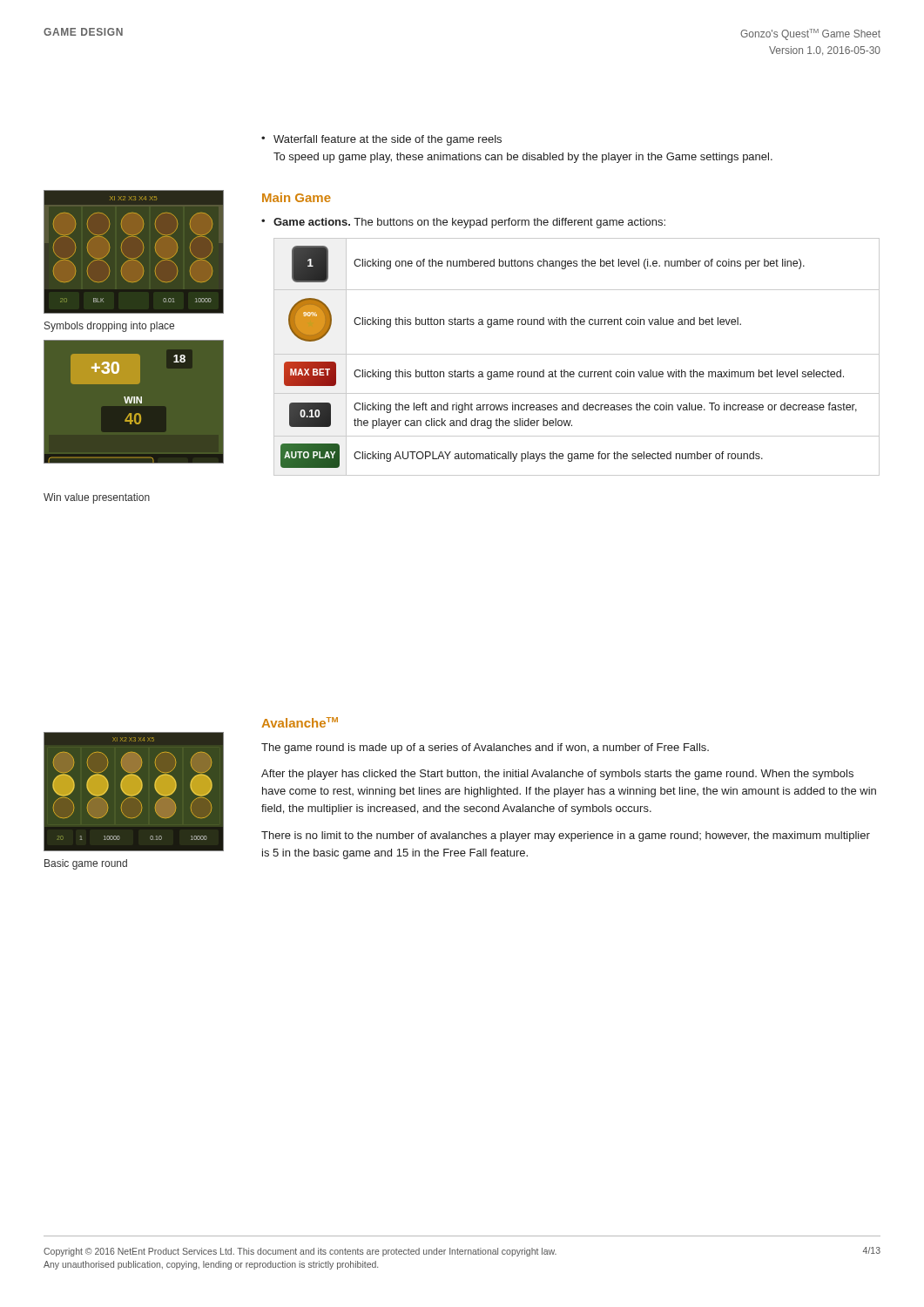Viewport: 924px width, 1307px height.
Task: Point to "Win value presentation"
Action: 97,498
